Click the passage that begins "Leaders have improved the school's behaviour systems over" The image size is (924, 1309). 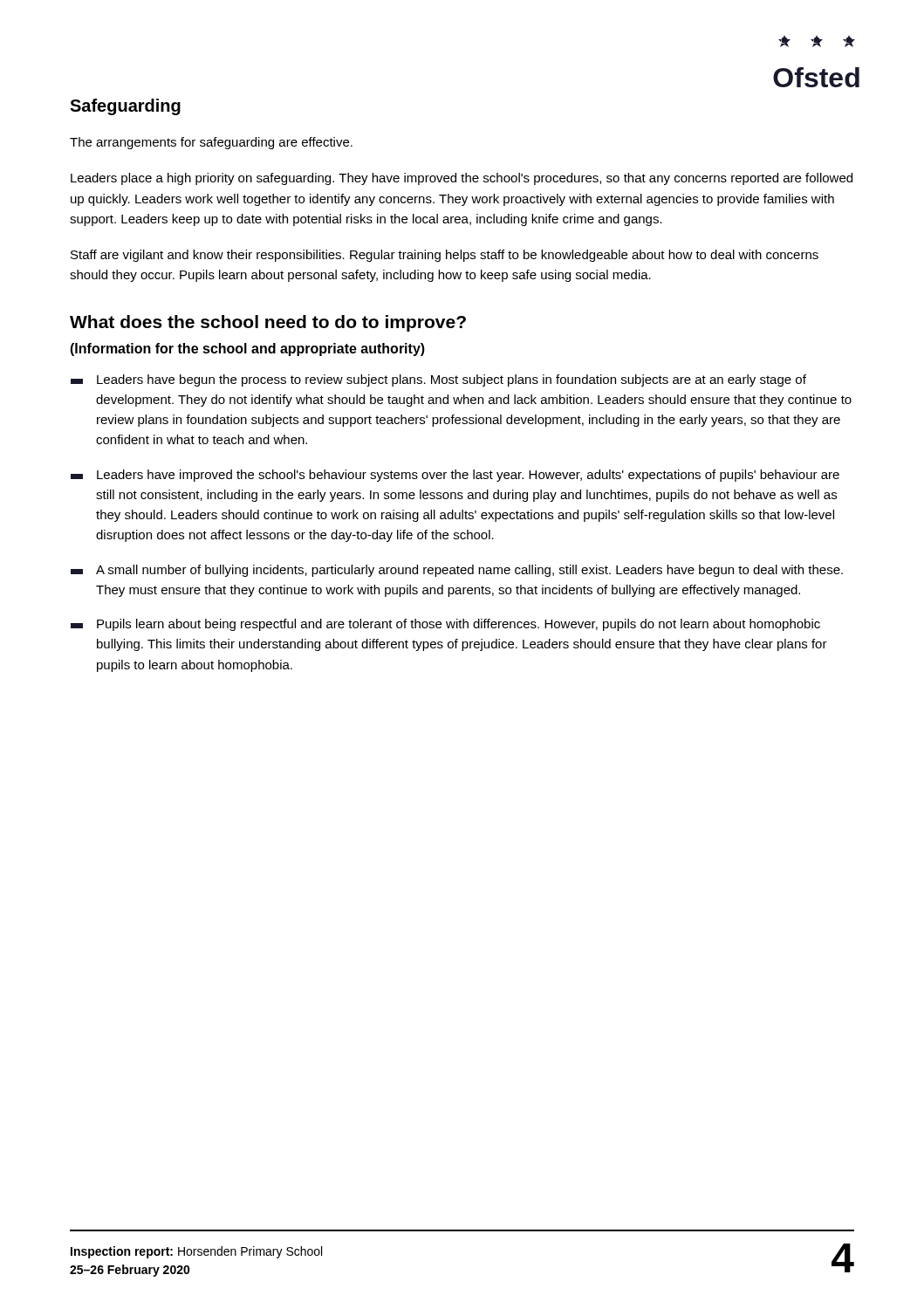pos(462,504)
